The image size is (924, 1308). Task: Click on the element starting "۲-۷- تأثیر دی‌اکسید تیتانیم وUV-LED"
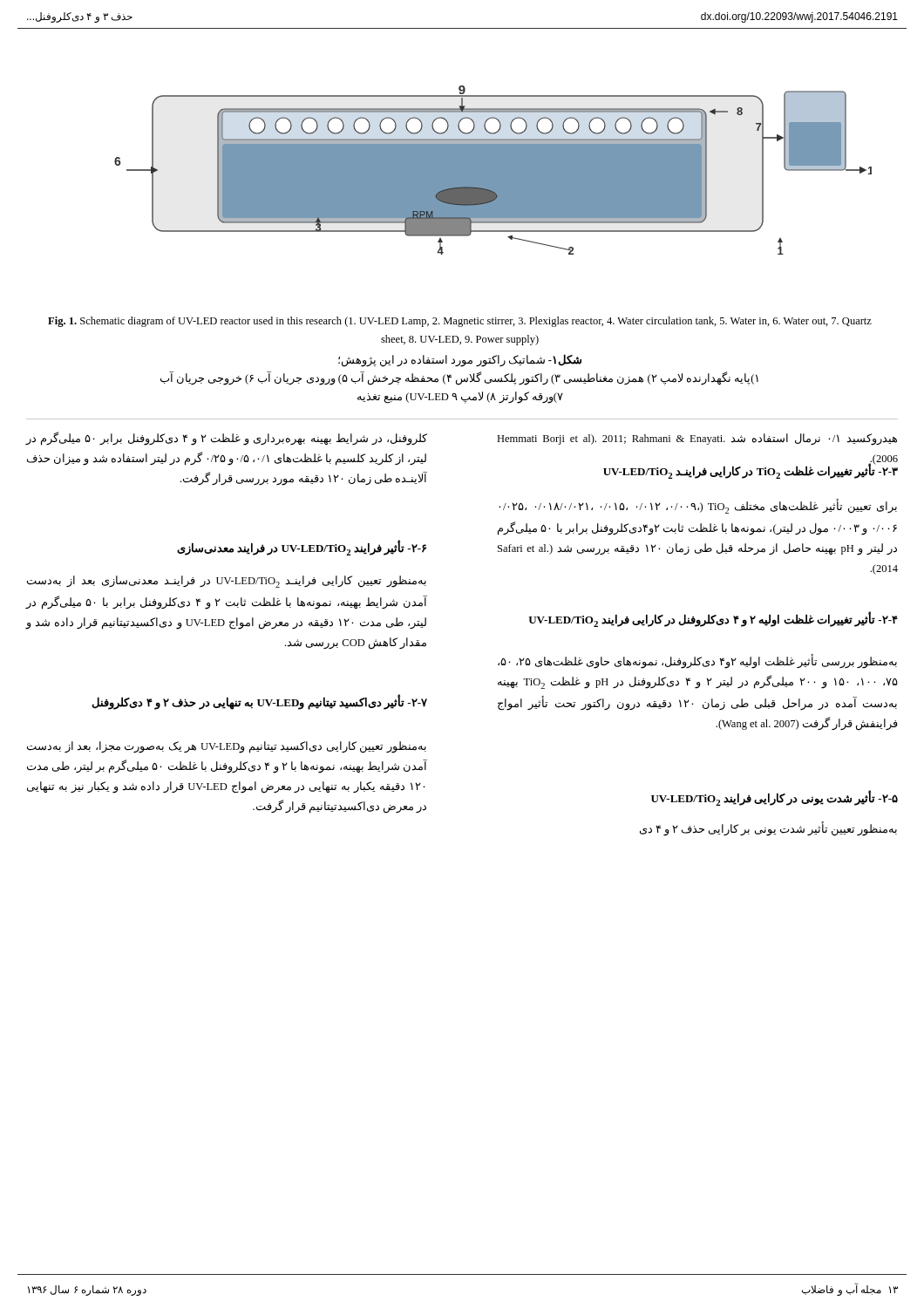(x=260, y=702)
